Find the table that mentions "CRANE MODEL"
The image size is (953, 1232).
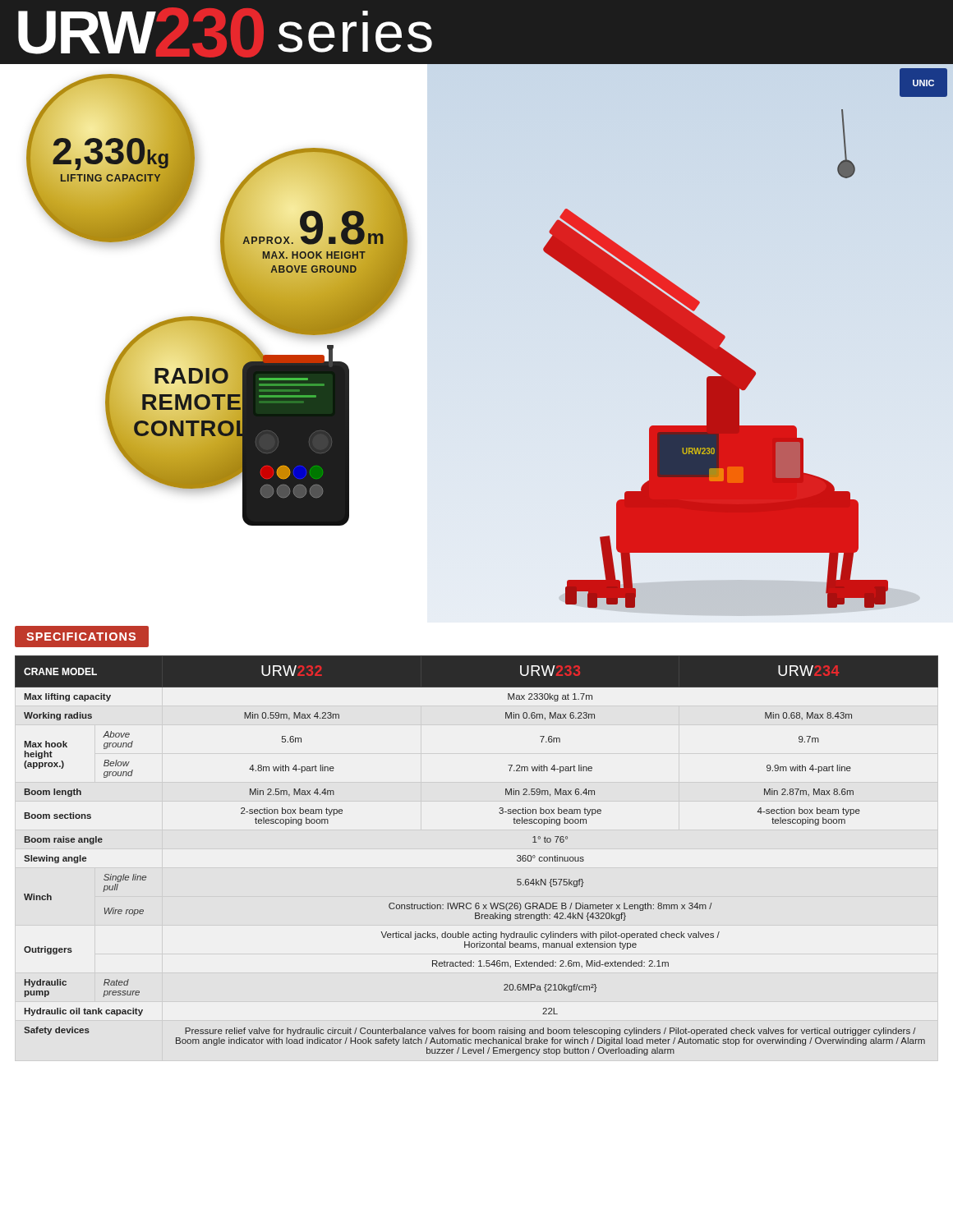pos(476,858)
